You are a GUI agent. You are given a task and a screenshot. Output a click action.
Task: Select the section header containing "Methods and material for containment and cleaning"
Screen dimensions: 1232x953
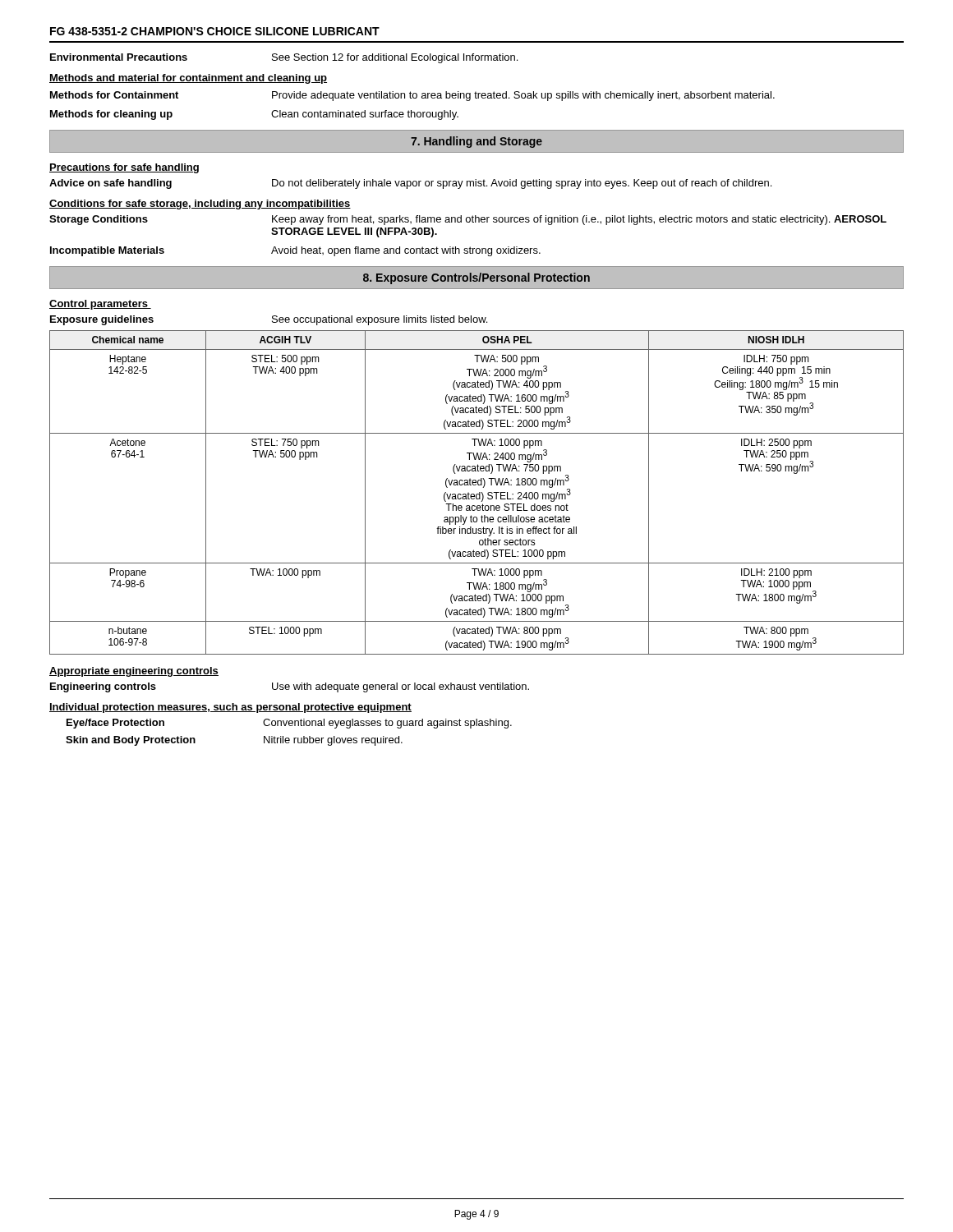coord(188,78)
